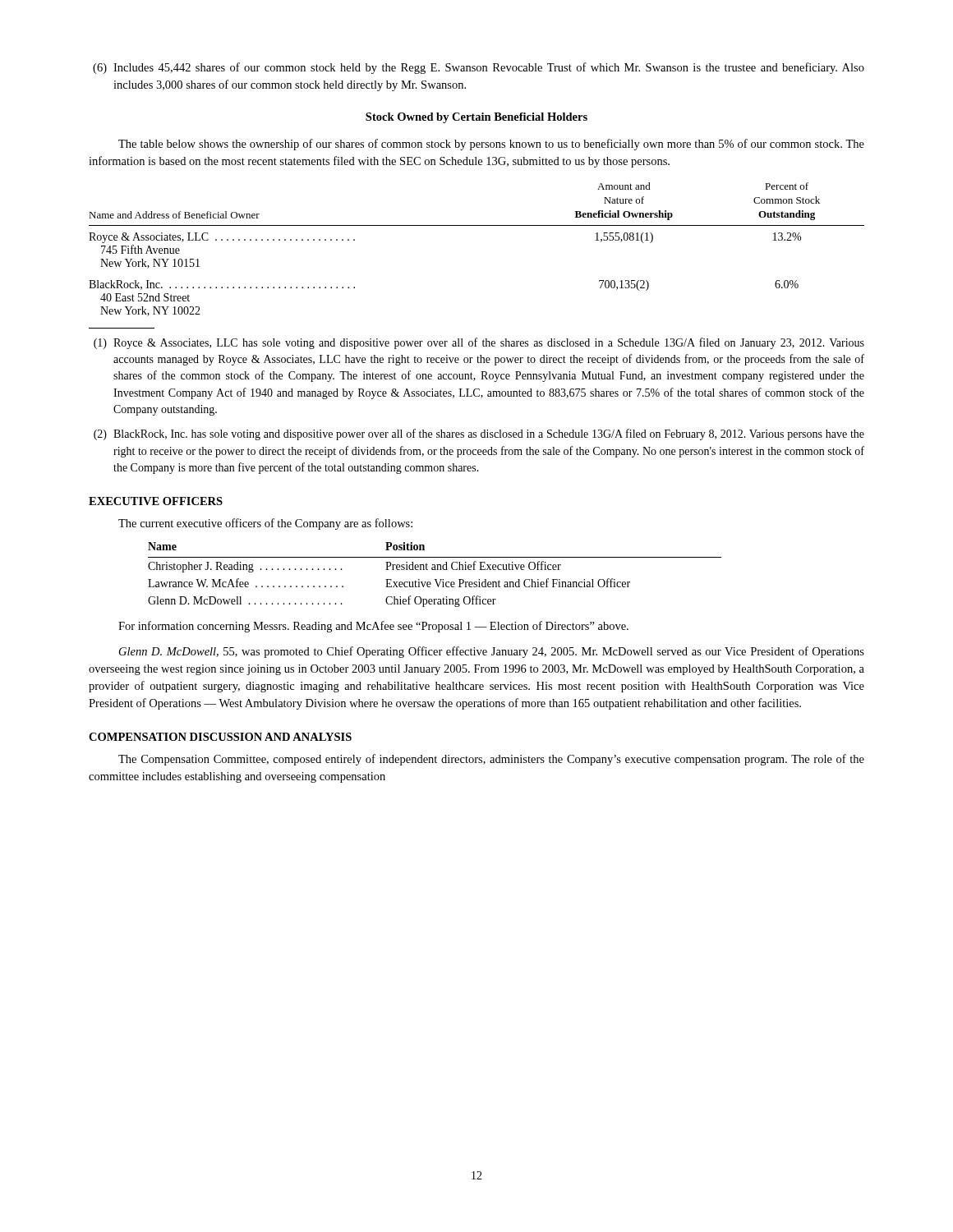Viewport: 953px width, 1232px height.
Task: Where does it say "Stock Owned by Certain Beneficial Holders"?
Action: tap(476, 117)
